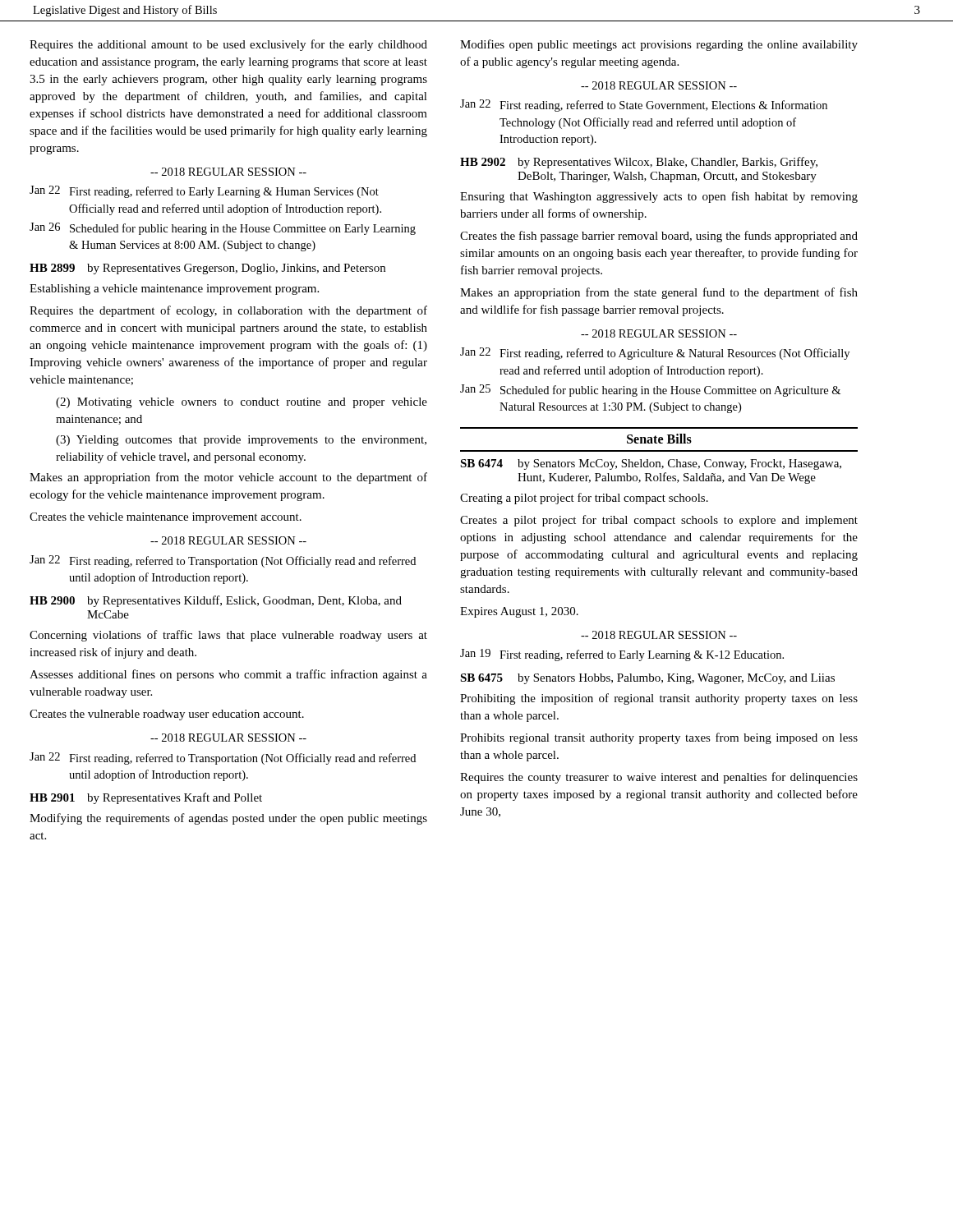
Task: Point to the passage starting "HB 2902 by Representatives"
Action: [659, 237]
